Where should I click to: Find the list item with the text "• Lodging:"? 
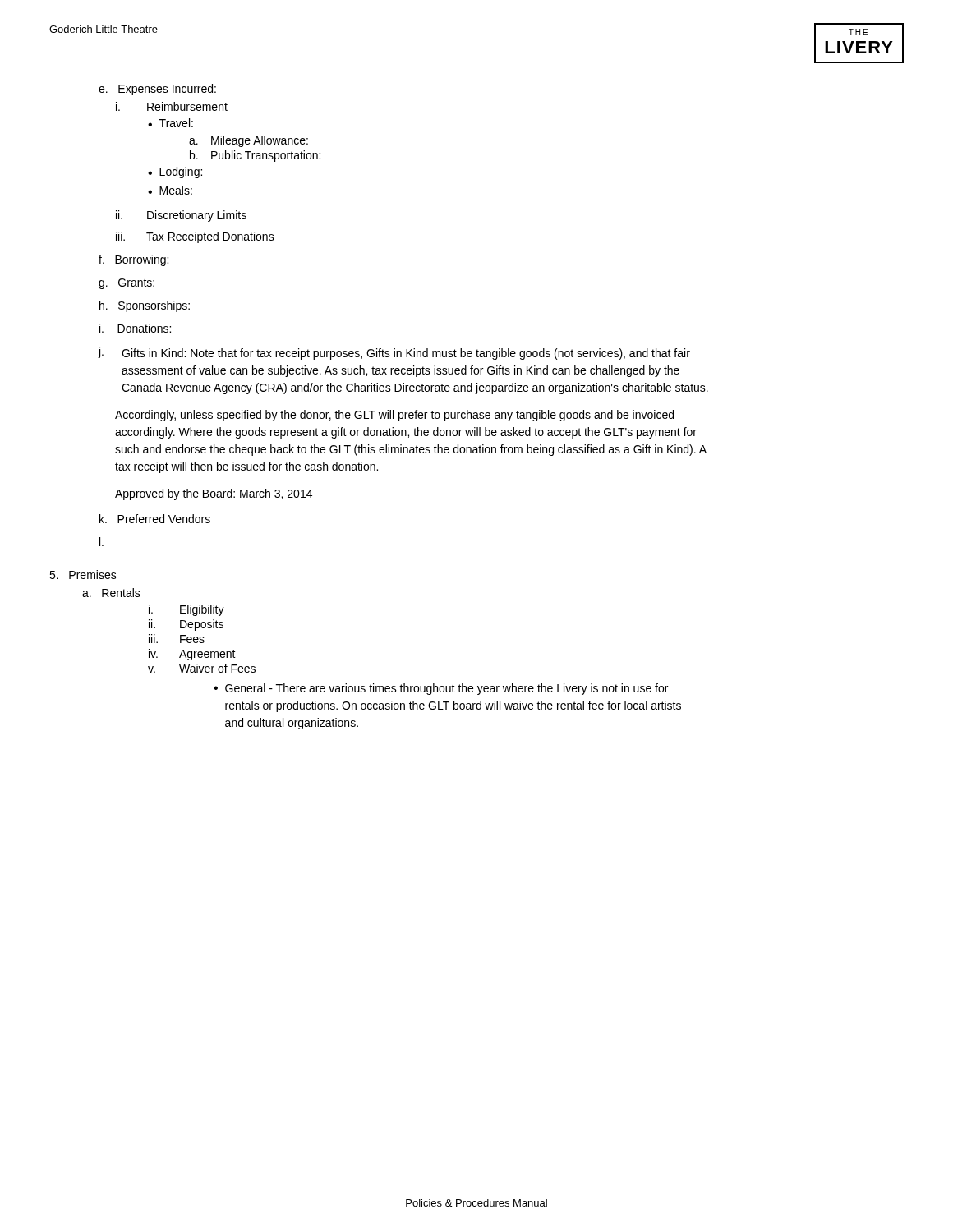point(176,173)
